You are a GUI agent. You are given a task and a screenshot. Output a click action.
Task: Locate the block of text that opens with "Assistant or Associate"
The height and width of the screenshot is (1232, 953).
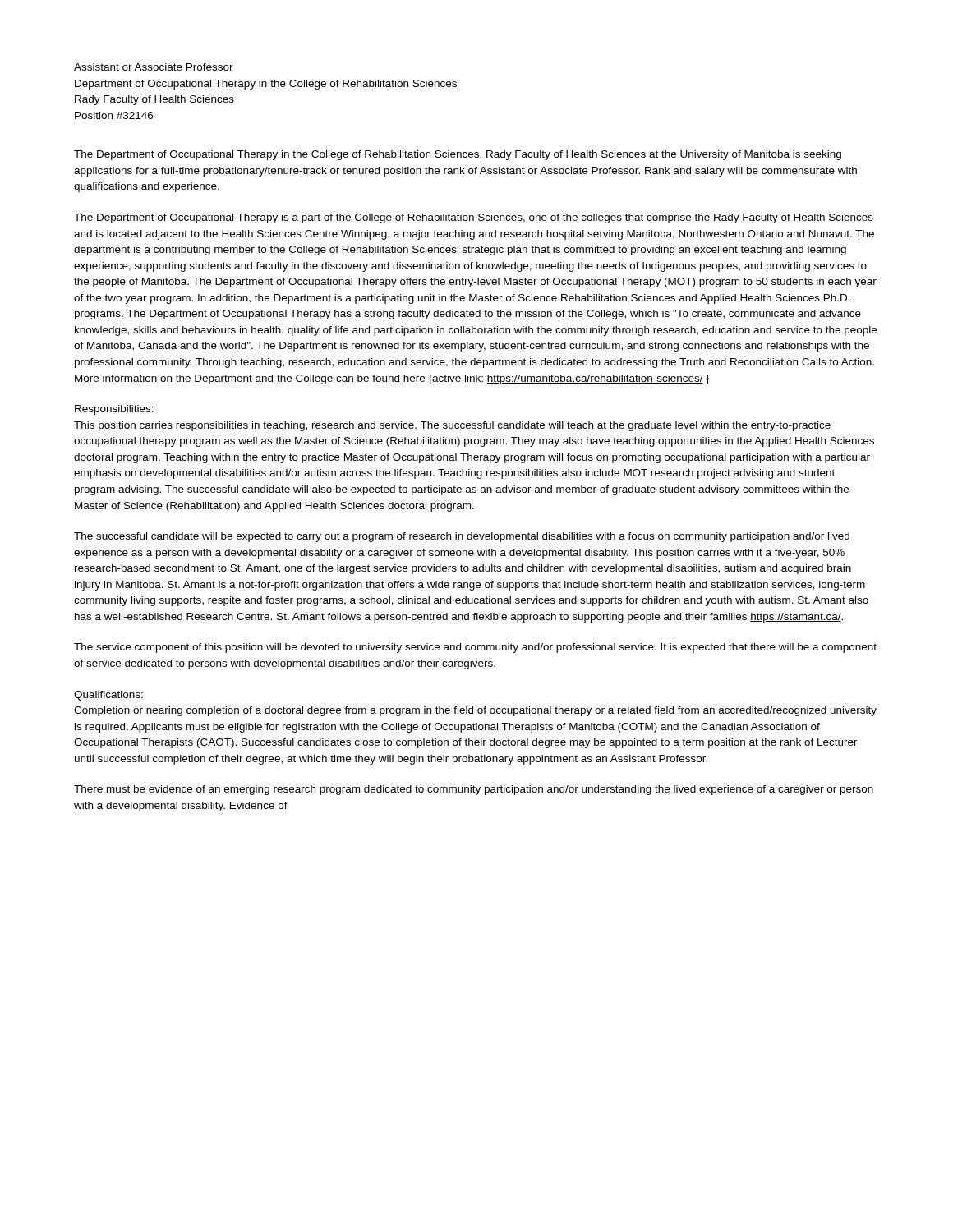(266, 91)
